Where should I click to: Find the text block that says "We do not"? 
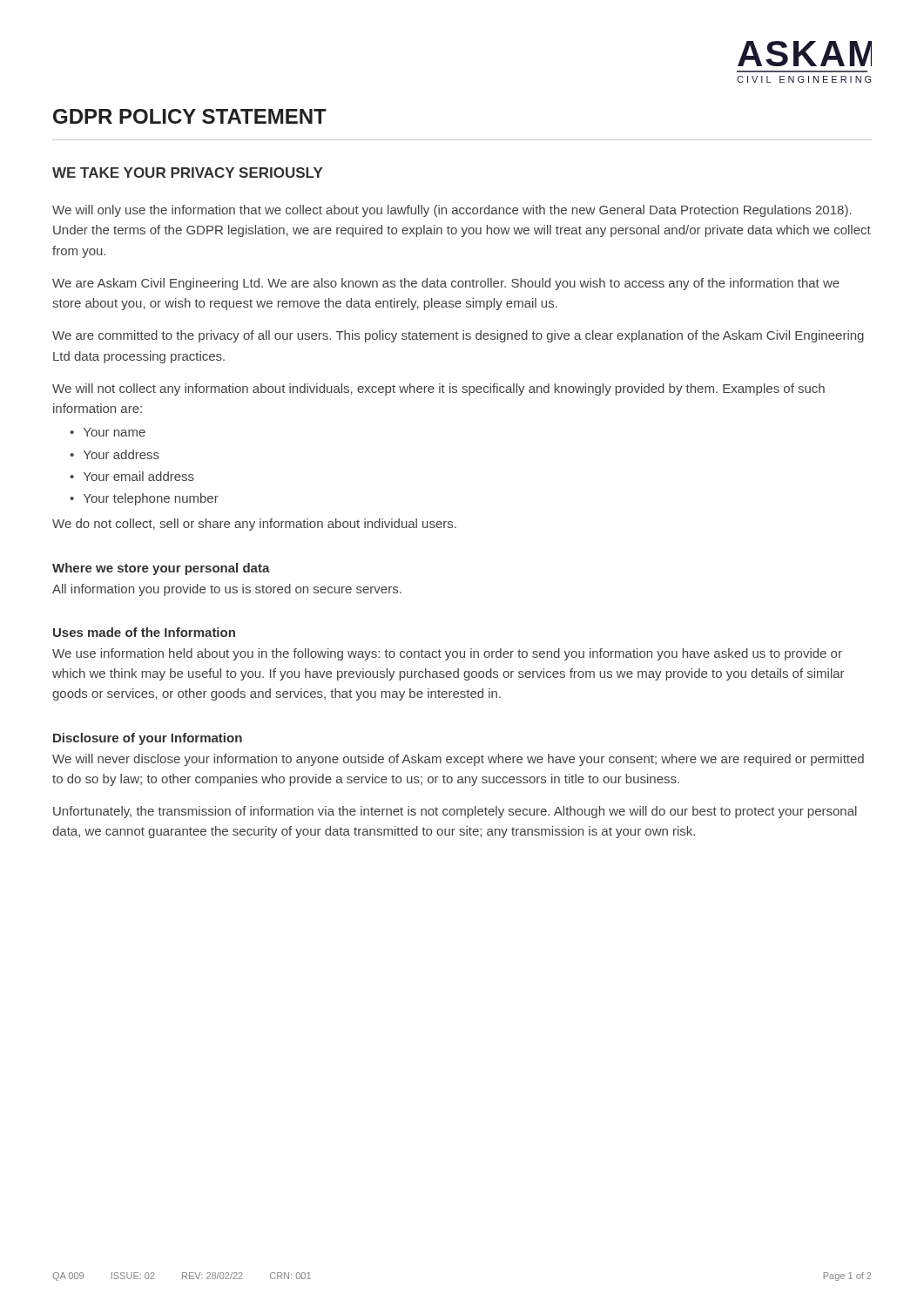(x=255, y=523)
